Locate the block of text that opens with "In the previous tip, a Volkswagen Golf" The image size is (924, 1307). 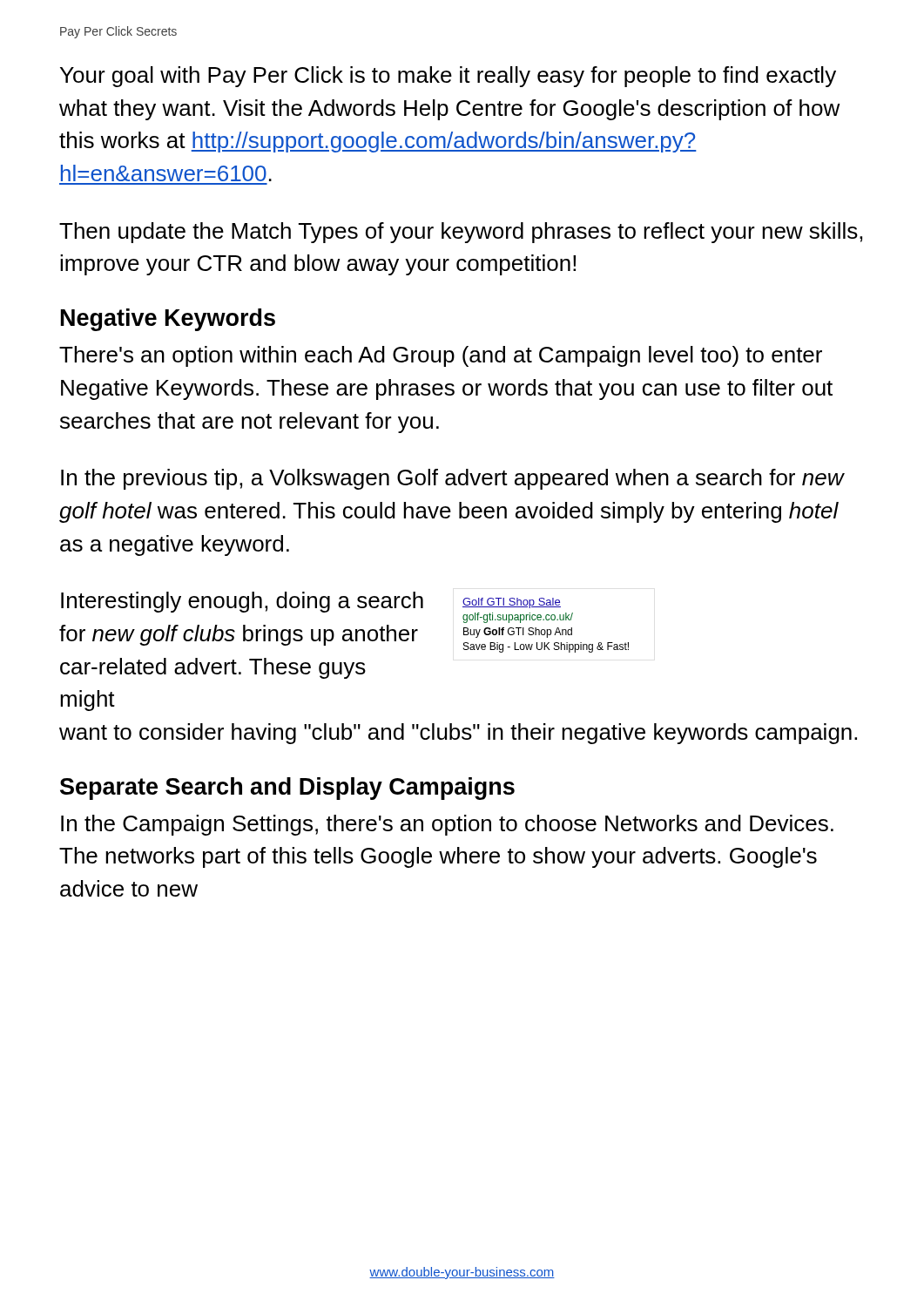coord(451,511)
